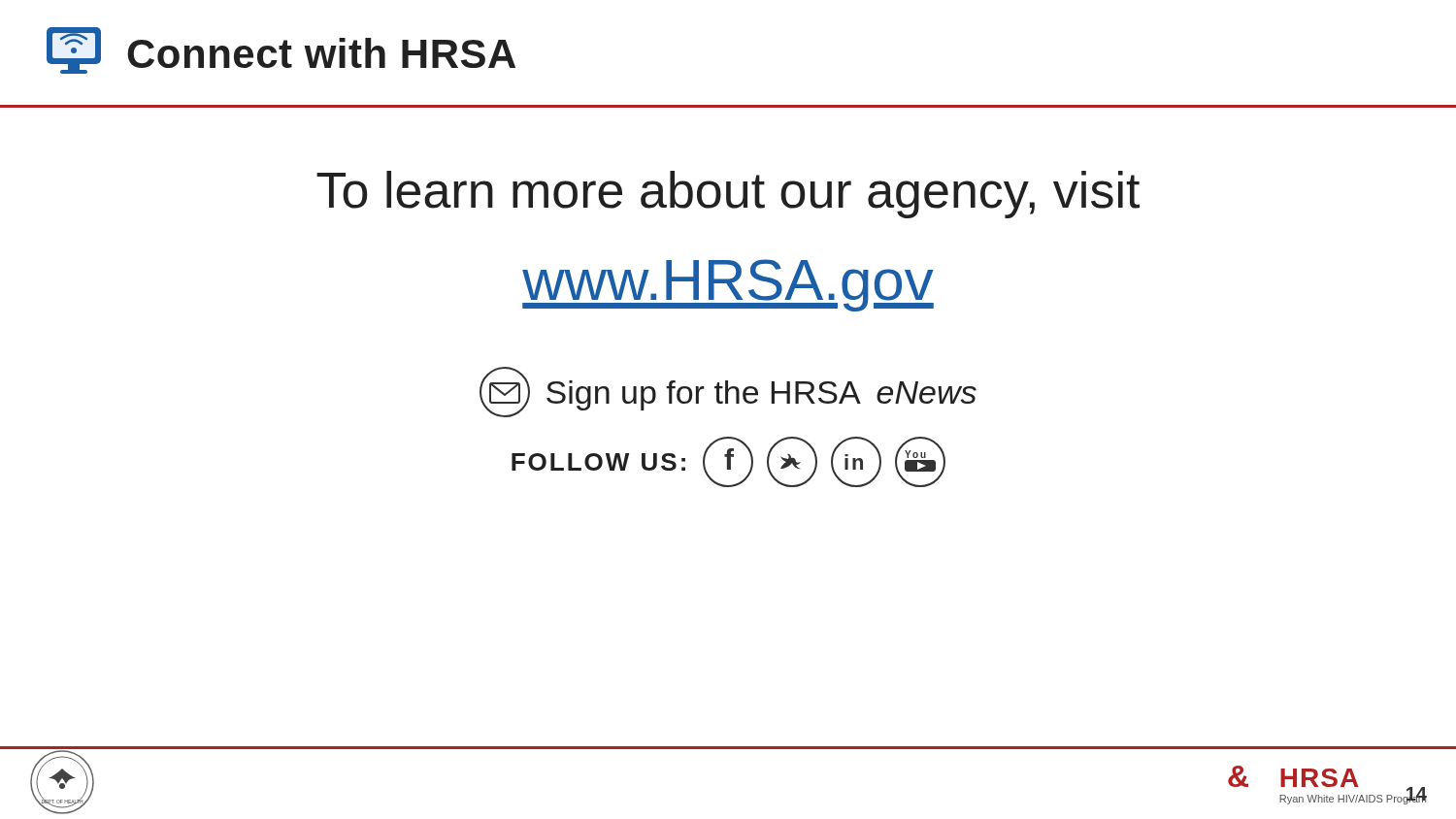The height and width of the screenshot is (819, 1456).
Task: Locate the passage starting "To learn more about our agency, visit"
Action: pos(728,190)
